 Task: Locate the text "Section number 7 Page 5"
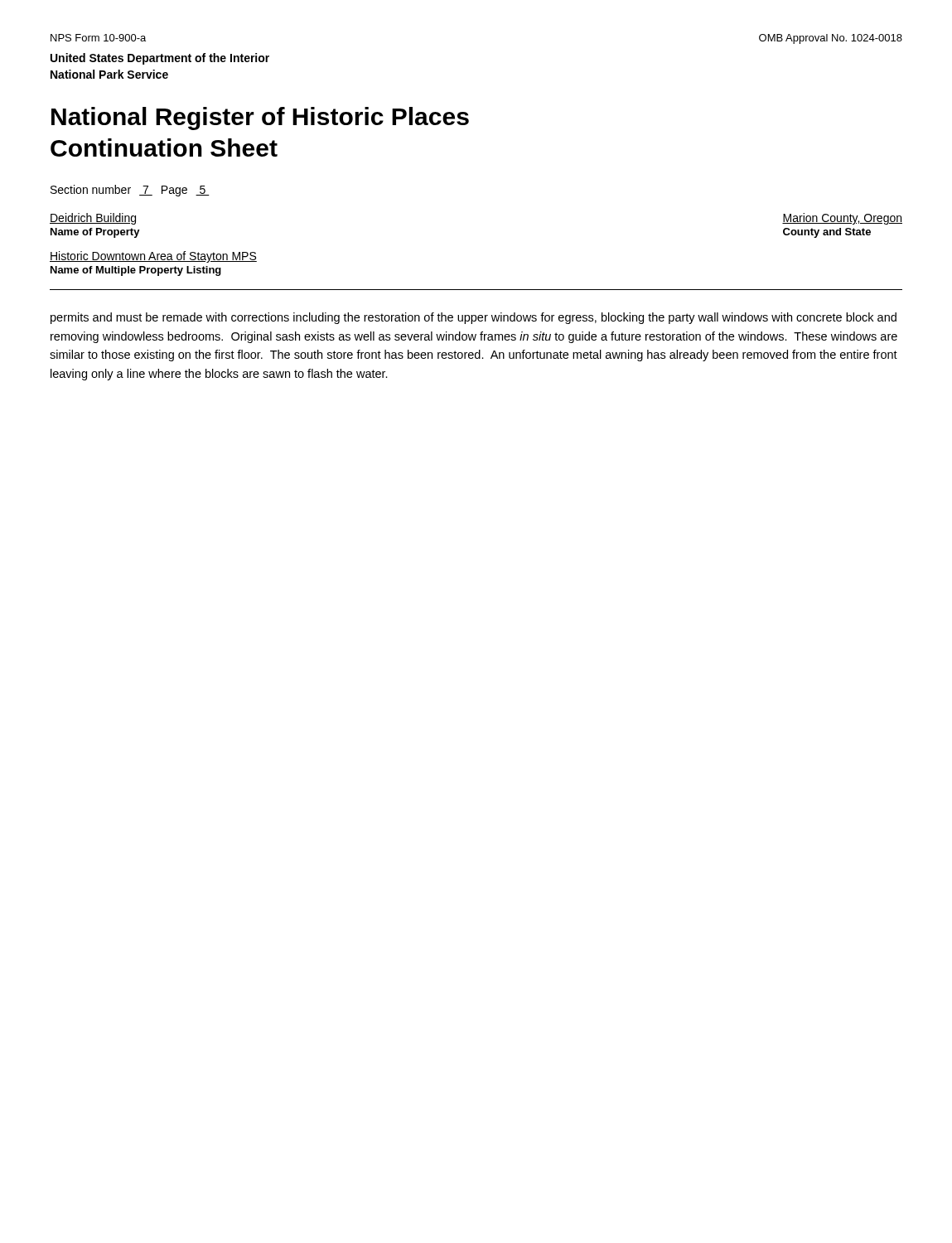132,190
